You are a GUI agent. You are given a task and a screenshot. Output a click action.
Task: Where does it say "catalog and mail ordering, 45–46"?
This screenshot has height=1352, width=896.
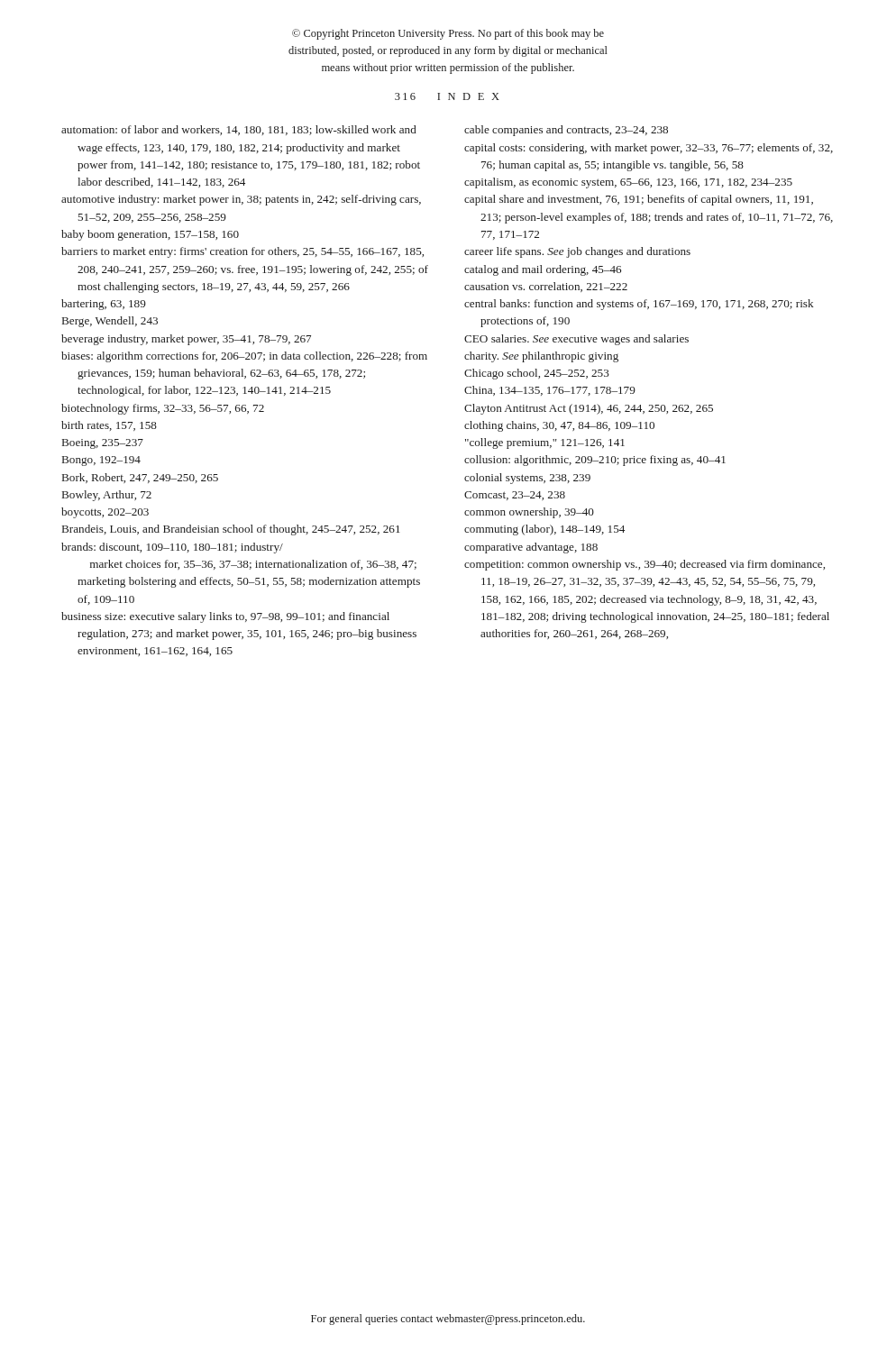click(543, 269)
